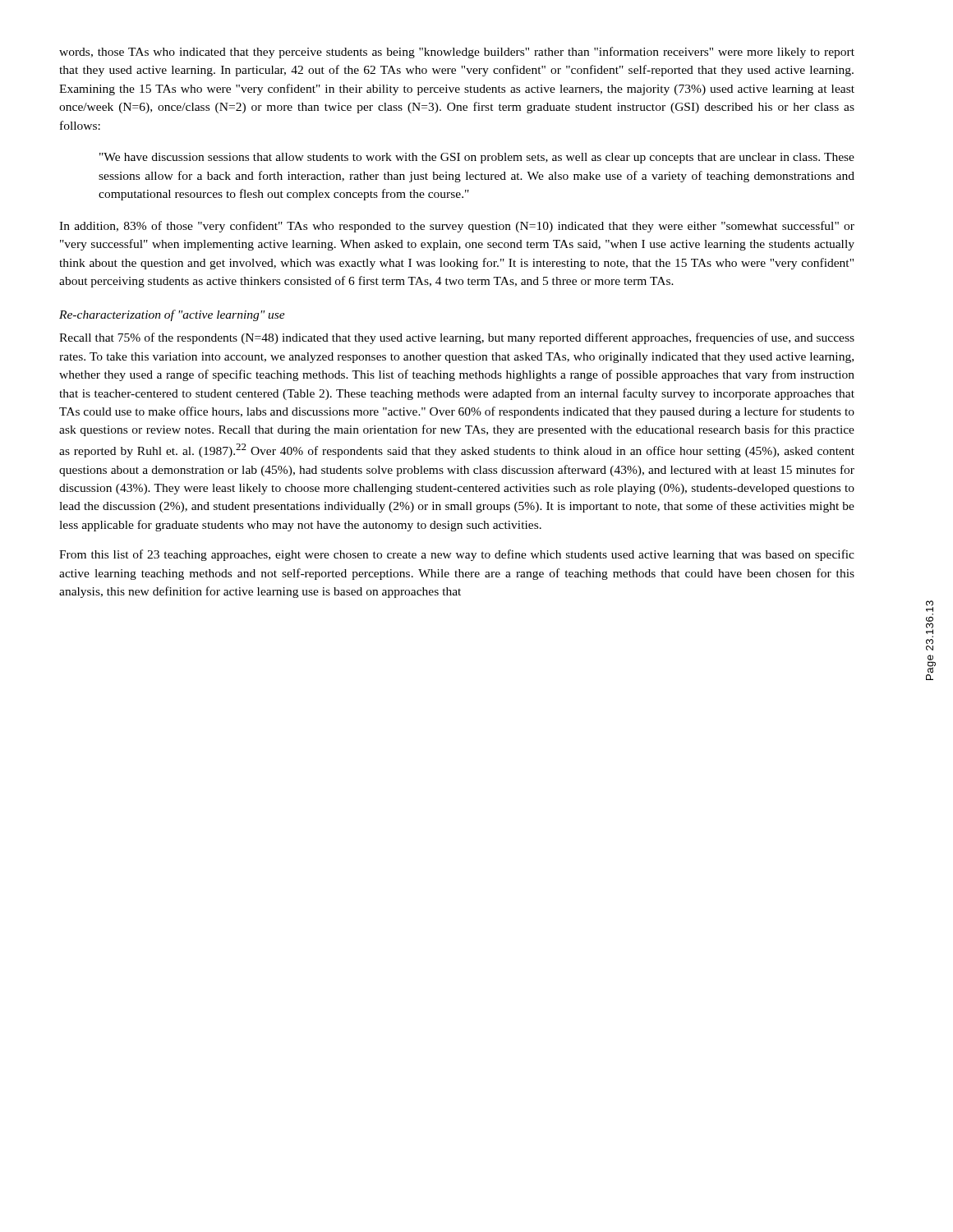
Task: Point to the text starting "From this list of 23 teaching approaches,"
Action: coord(457,573)
